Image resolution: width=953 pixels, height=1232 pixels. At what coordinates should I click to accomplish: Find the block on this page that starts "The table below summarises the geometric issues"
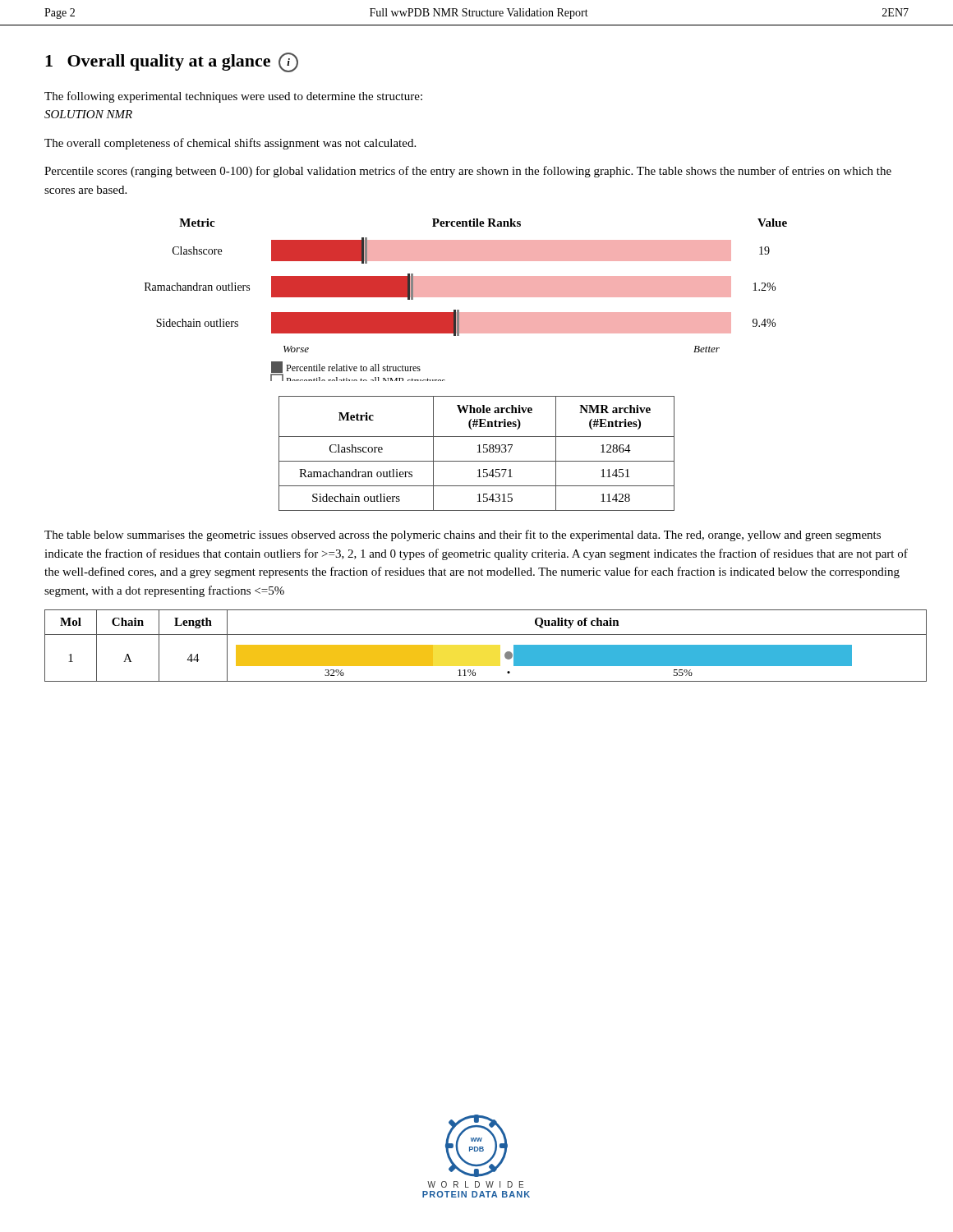(x=476, y=563)
